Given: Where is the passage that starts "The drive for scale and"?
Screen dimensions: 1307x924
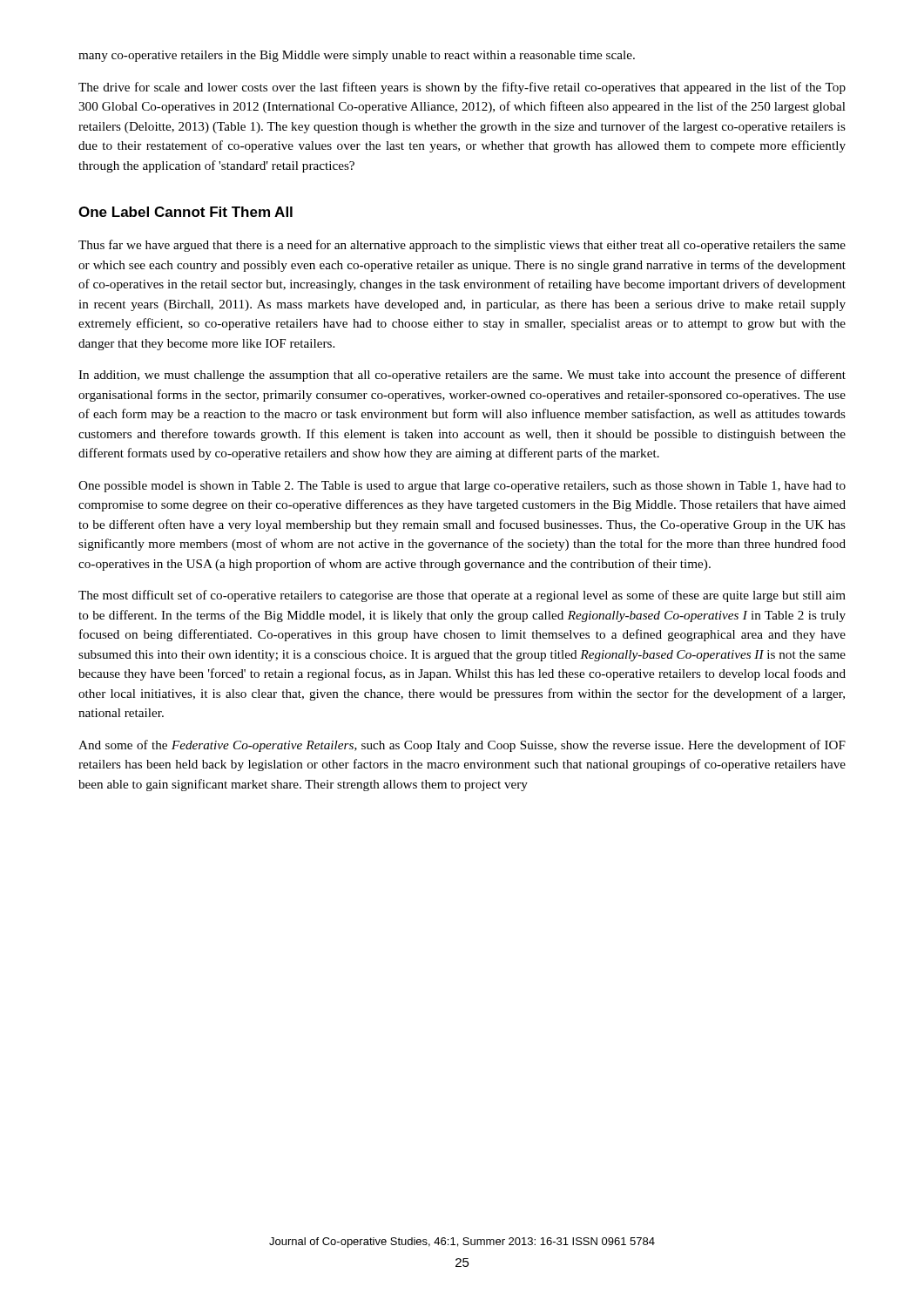Looking at the screenshot, I should (462, 125).
